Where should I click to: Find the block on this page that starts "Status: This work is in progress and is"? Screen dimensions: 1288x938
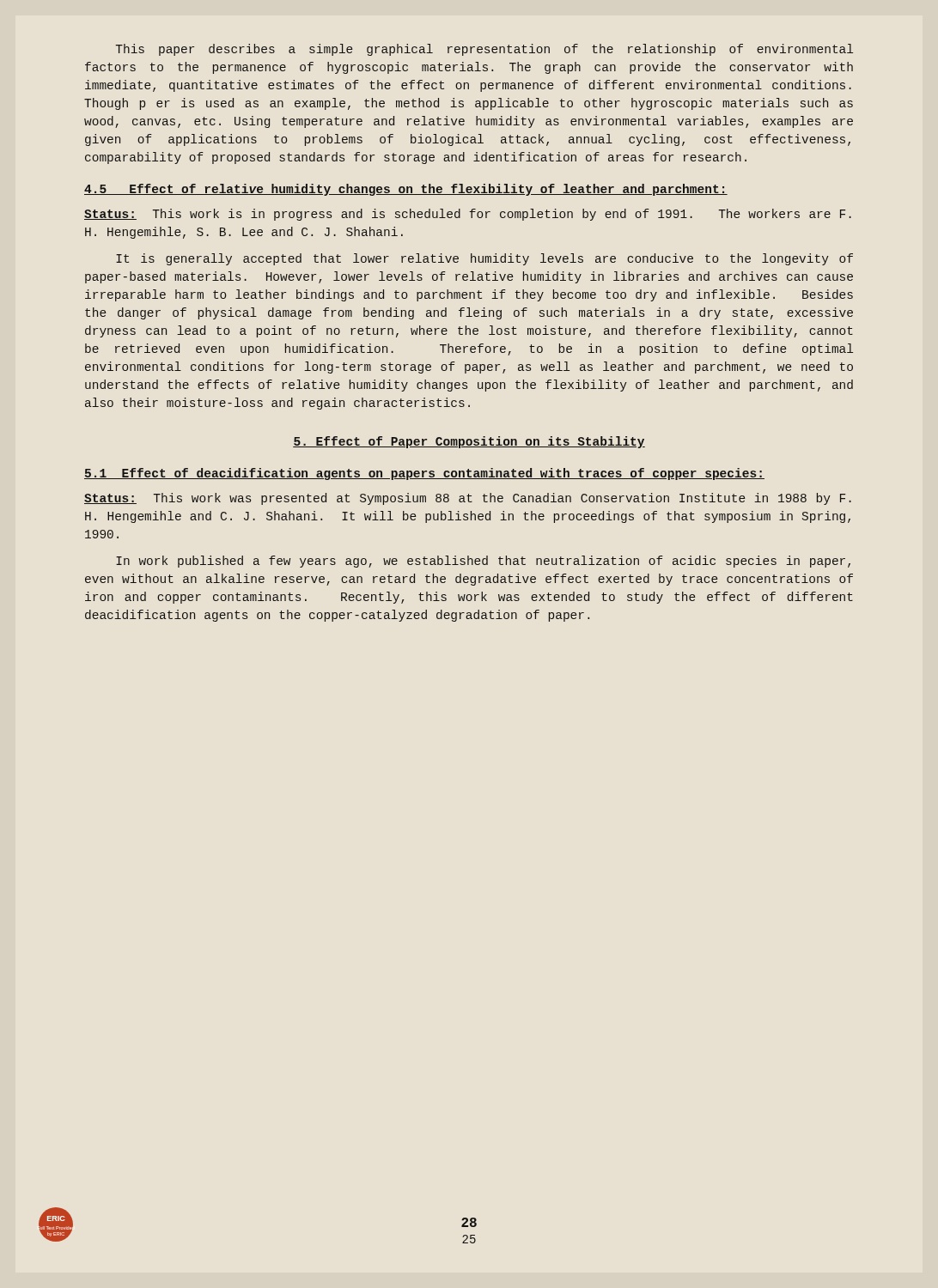469,224
